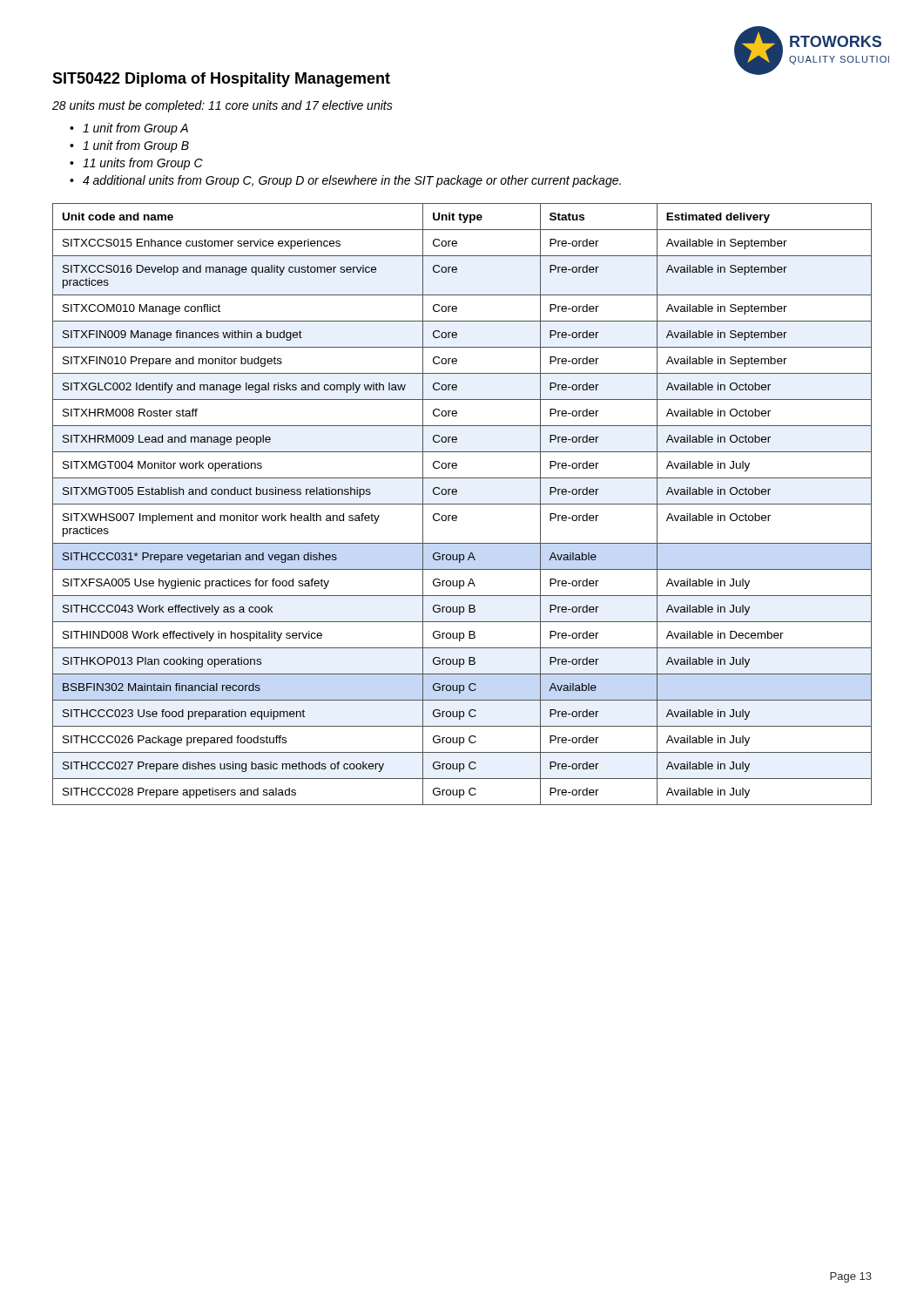Select the logo
This screenshot has width=924, height=1307.
tap(811, 51)
